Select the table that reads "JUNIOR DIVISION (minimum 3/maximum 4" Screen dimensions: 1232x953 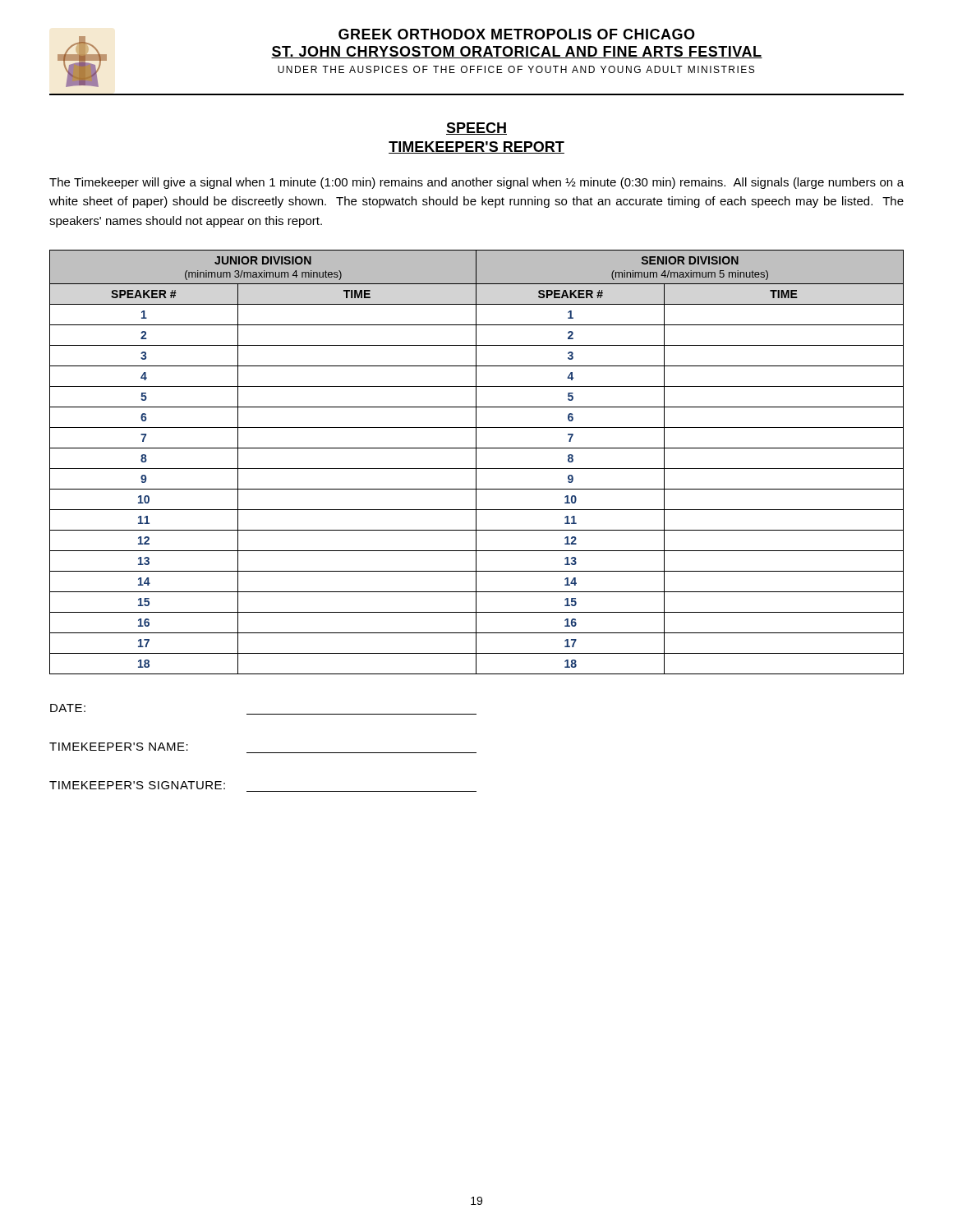[476, 462]
